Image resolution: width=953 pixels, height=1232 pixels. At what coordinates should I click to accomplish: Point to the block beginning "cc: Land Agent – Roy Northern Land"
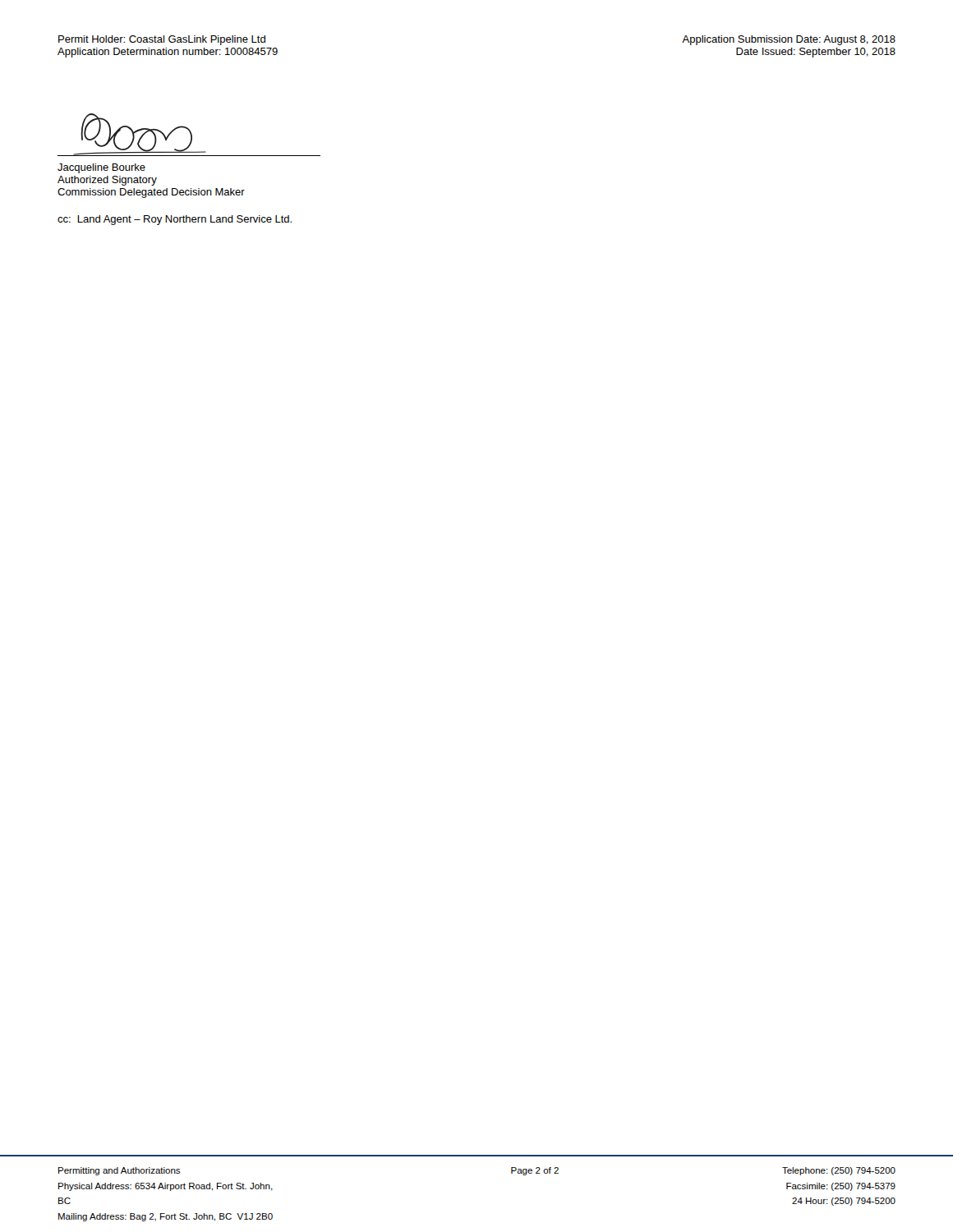point(175,219)
